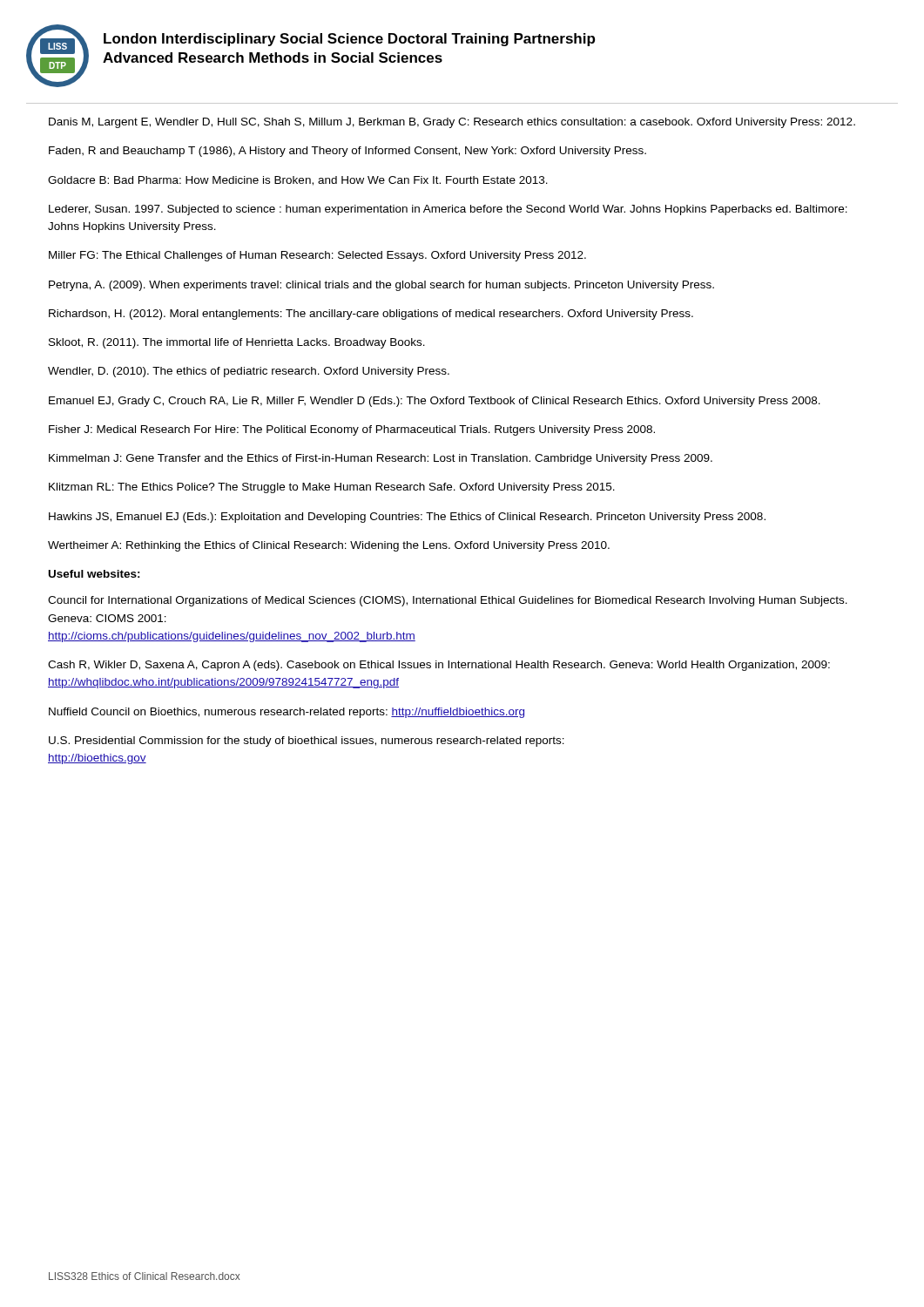The width and height of the screenshot is (924, 1307).
Task: Locate the text block containing "Klitzman RL: The Ethics Police? The Struggle"
Action: tap(332, 487)
